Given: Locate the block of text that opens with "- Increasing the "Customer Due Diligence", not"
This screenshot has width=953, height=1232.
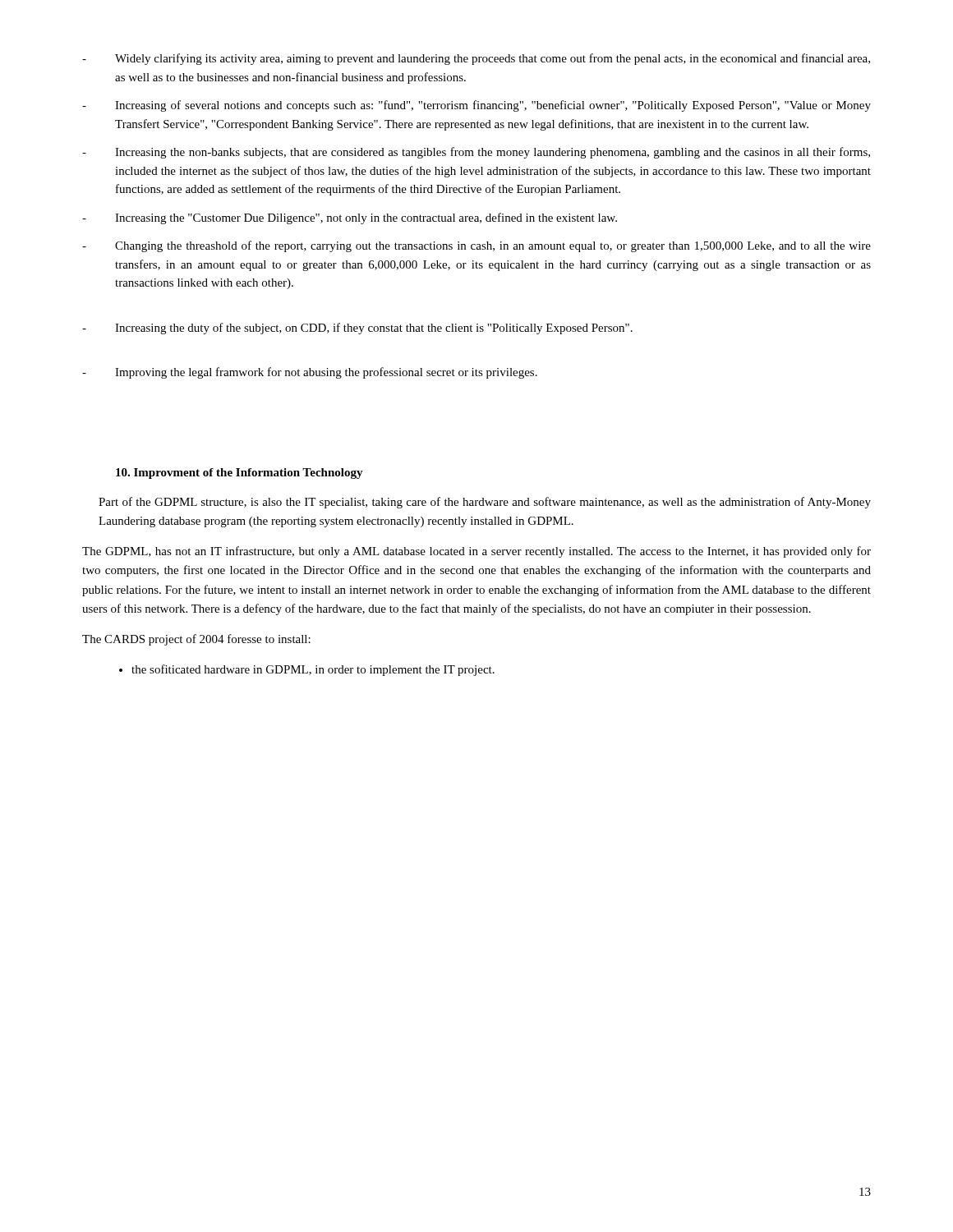Looking at the screenshot, I should [x=476, y=217].
